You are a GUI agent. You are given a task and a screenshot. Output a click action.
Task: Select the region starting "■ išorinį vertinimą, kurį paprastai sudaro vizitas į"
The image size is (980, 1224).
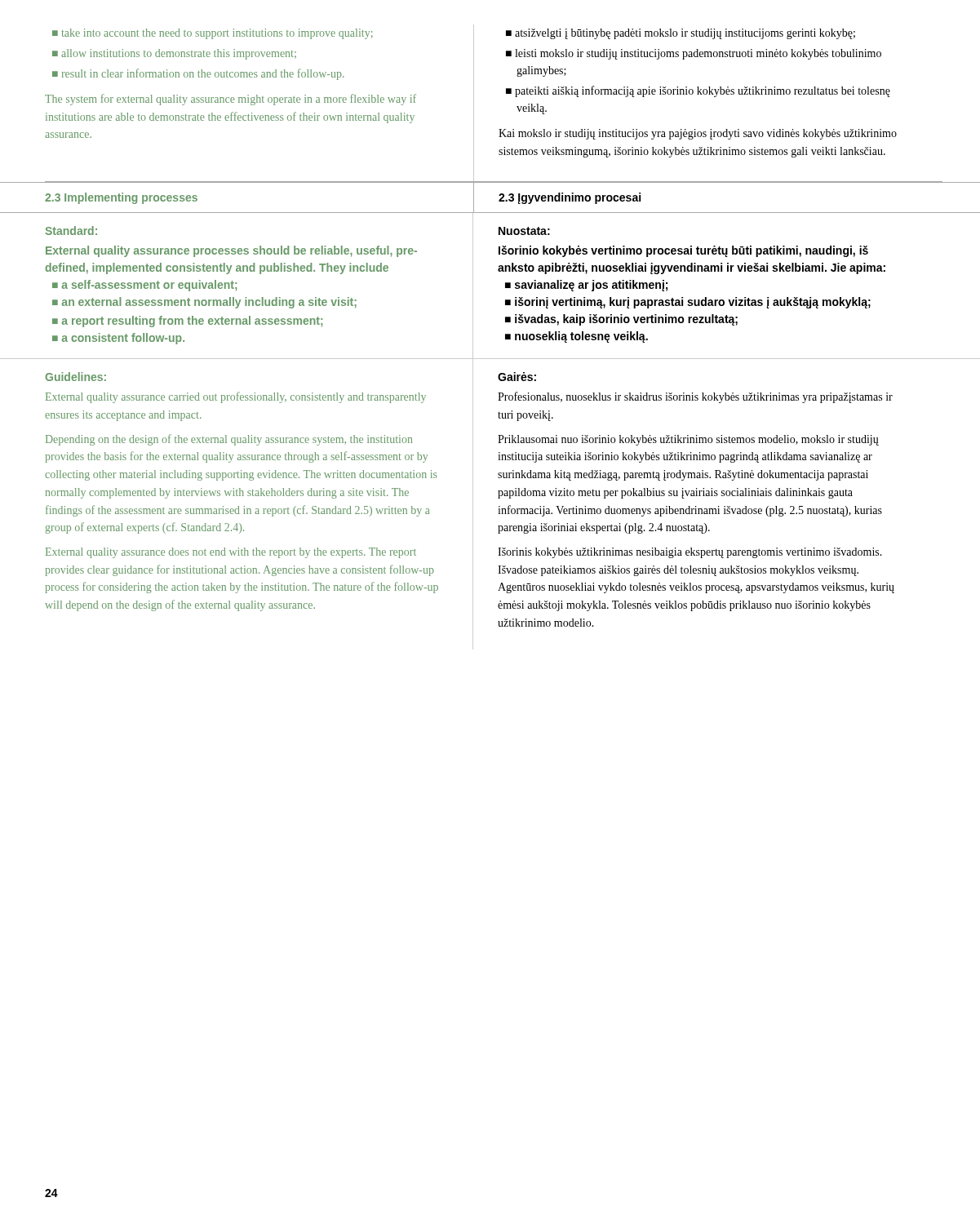click(688, 302)
